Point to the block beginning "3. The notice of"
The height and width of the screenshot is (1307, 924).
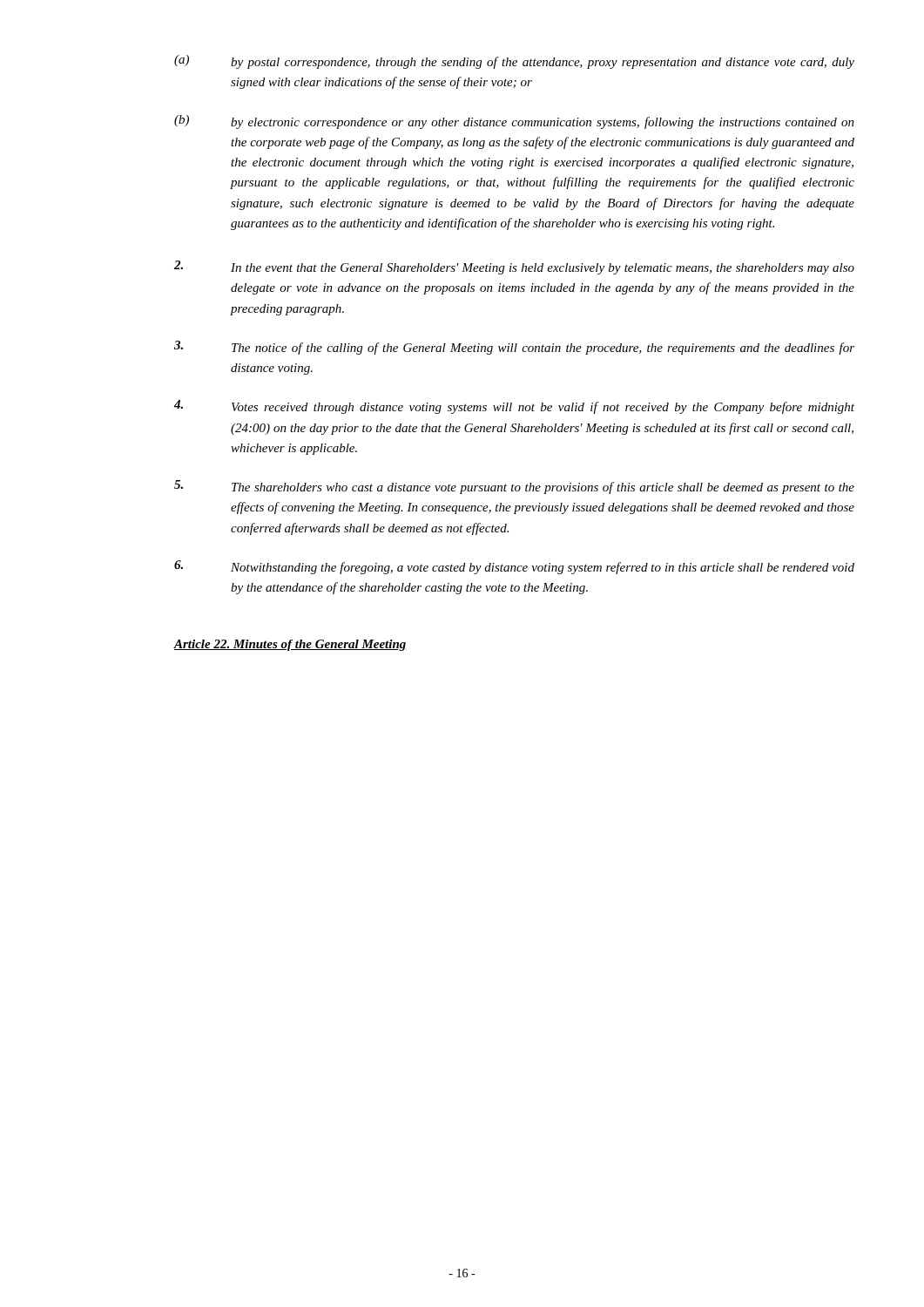click(514, 358)
